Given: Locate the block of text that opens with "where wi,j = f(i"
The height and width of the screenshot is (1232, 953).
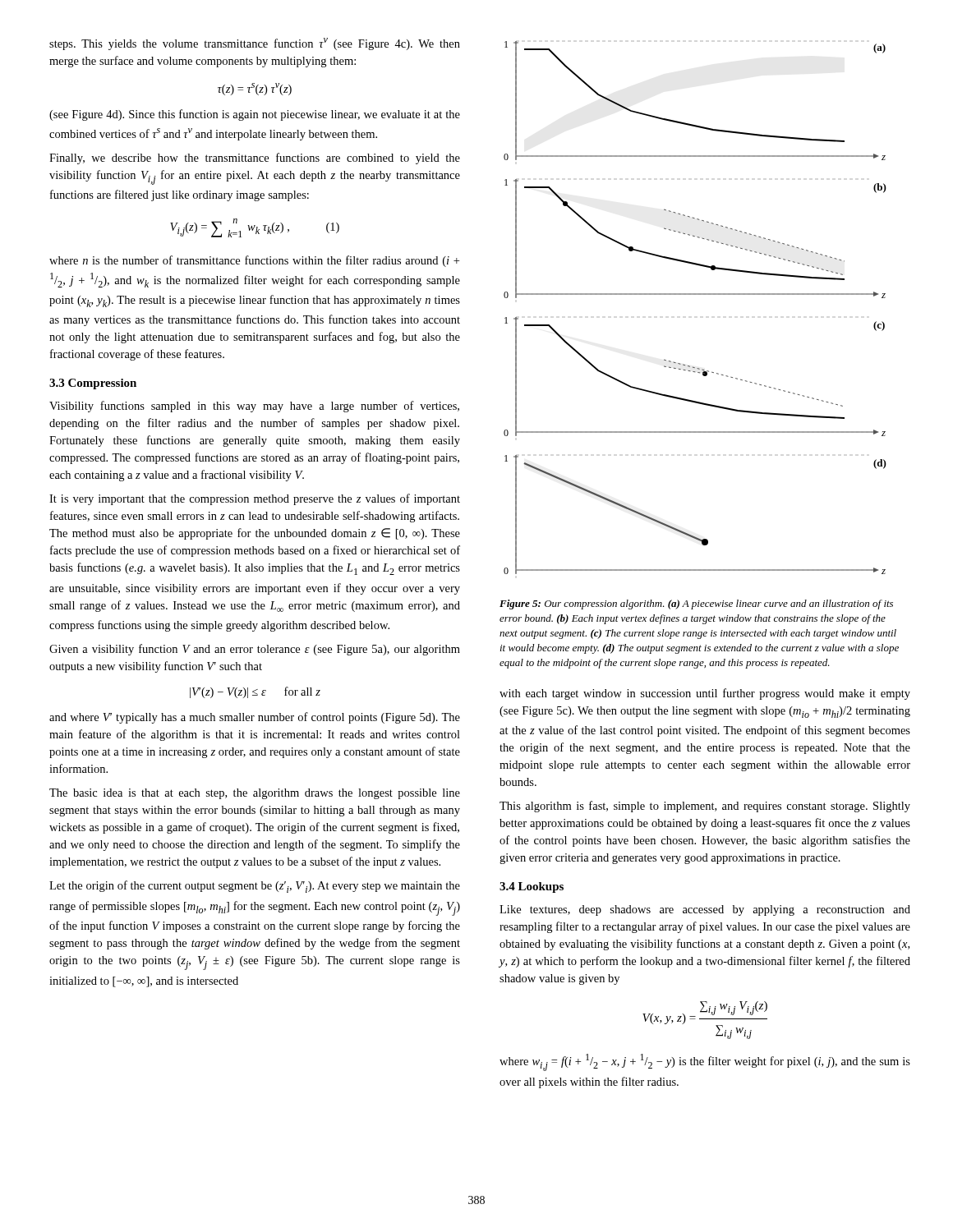Looking at the screenshot, I should pyautogui.click(x=705, y=1071).
